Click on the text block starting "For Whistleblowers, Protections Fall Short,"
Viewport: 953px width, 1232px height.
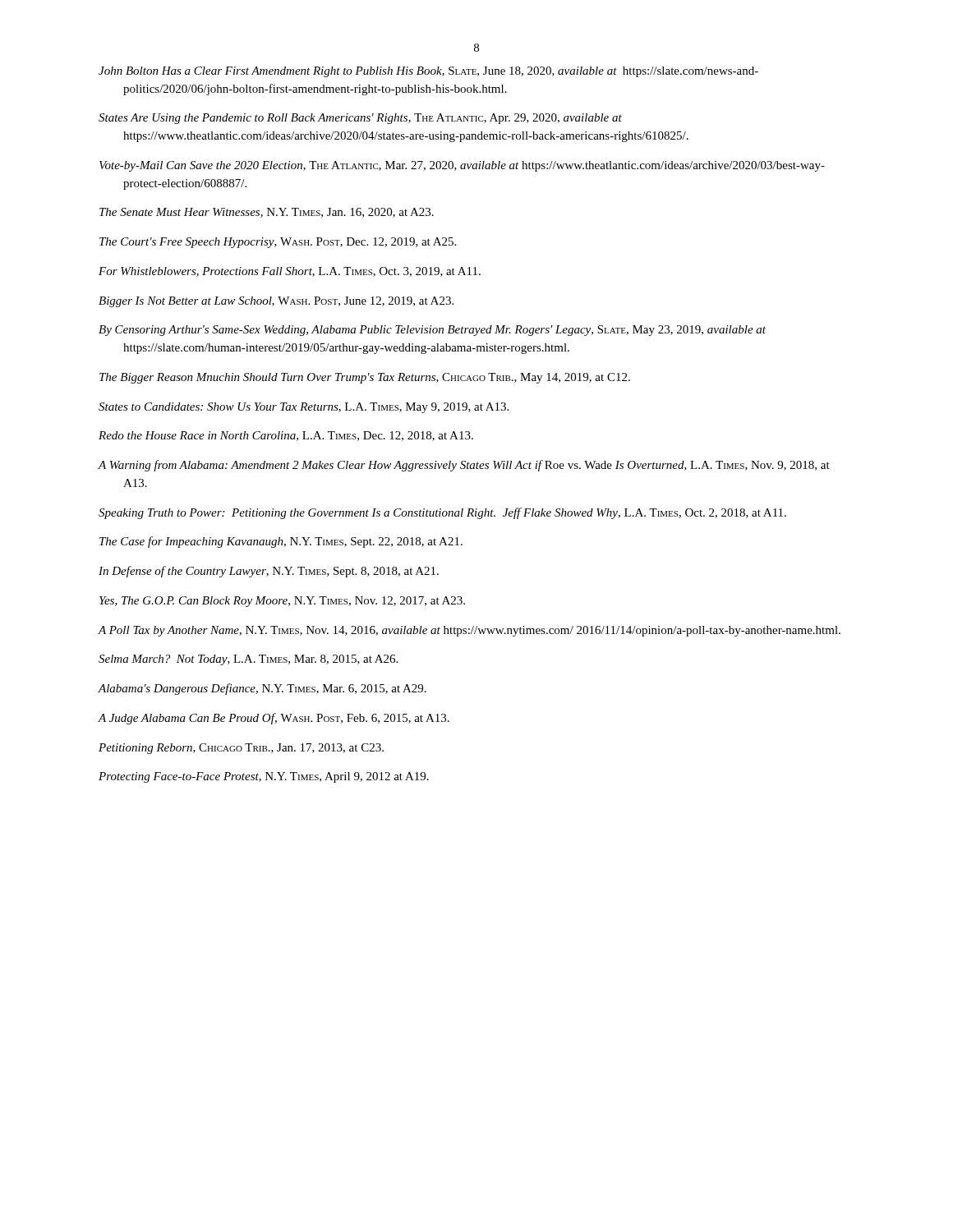pos(290,271)
